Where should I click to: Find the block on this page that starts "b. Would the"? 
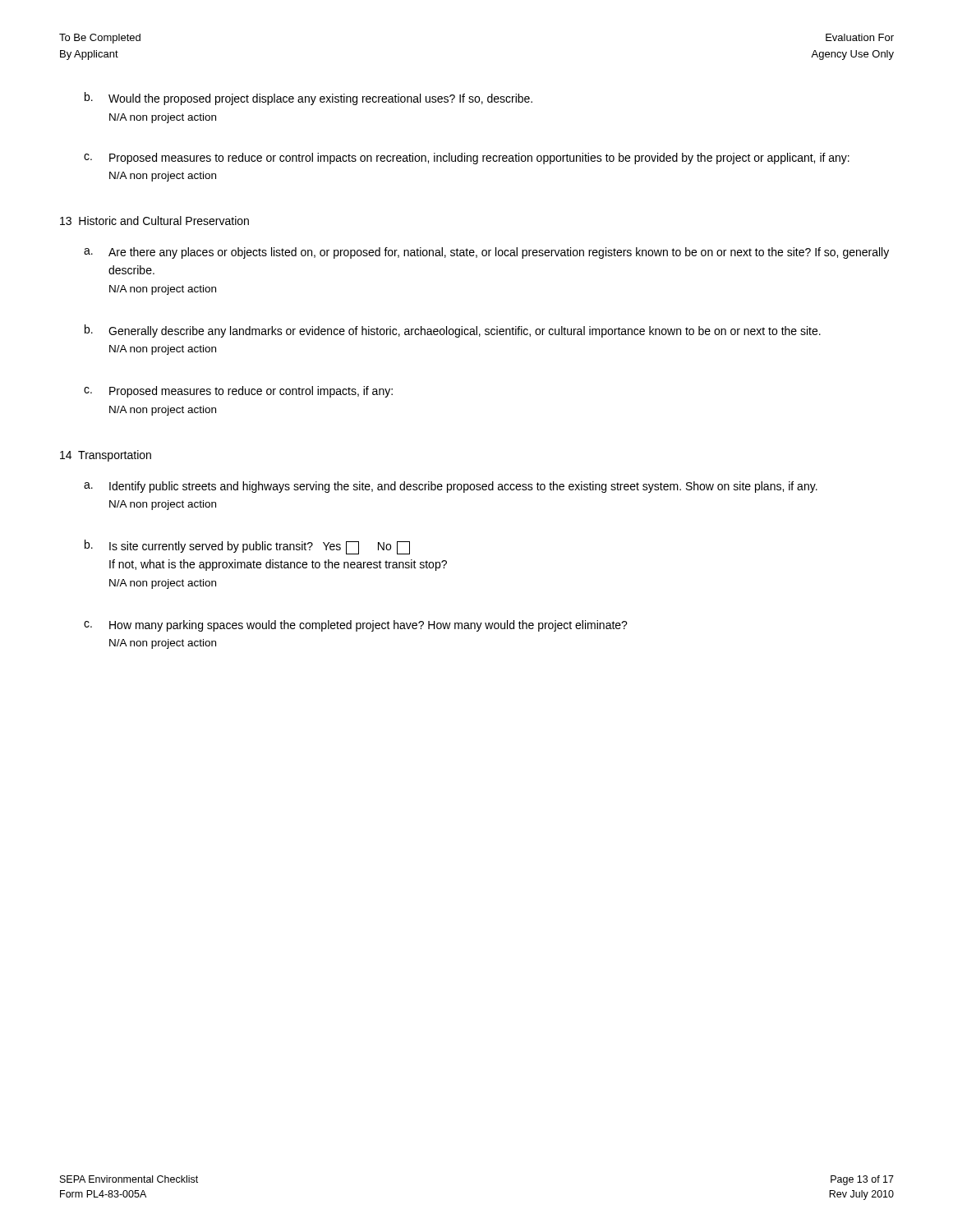click(489, 108)
